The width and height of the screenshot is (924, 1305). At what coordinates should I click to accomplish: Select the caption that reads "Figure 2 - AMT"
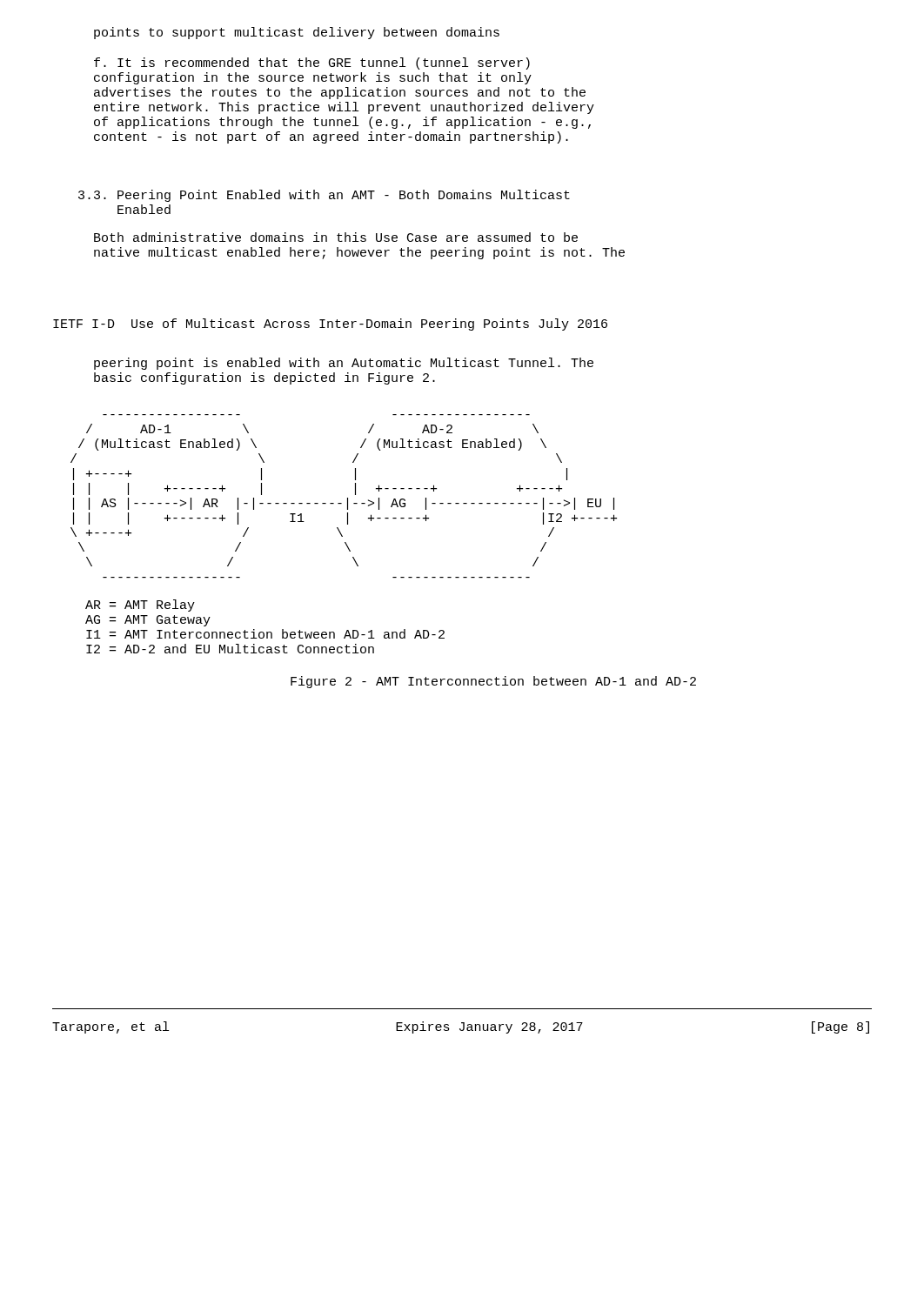pyautogui.click(x=462, y=683)
